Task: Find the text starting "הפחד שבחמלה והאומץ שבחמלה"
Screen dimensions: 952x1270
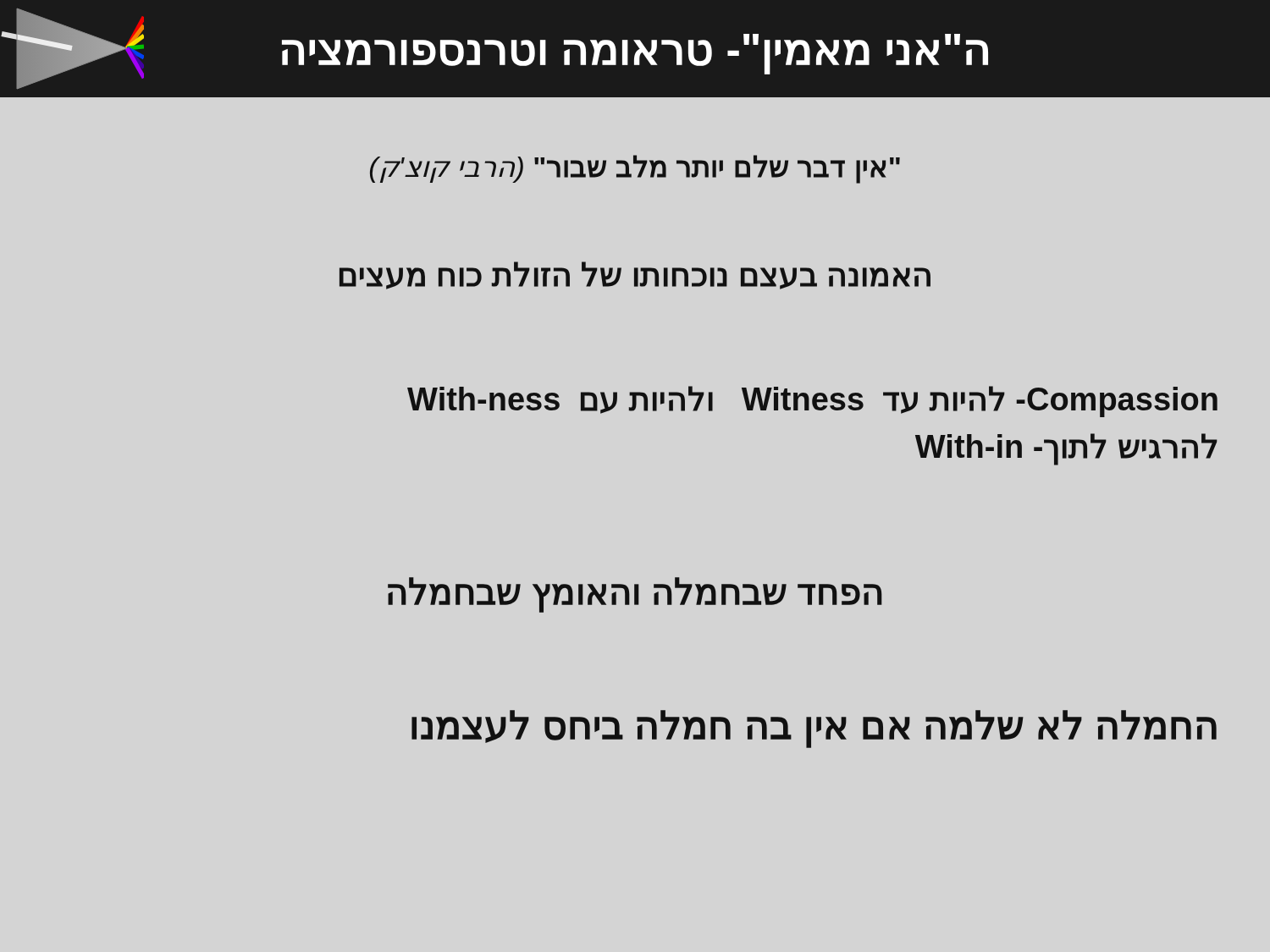Action: pyautogui.click(x=635, y=592)
